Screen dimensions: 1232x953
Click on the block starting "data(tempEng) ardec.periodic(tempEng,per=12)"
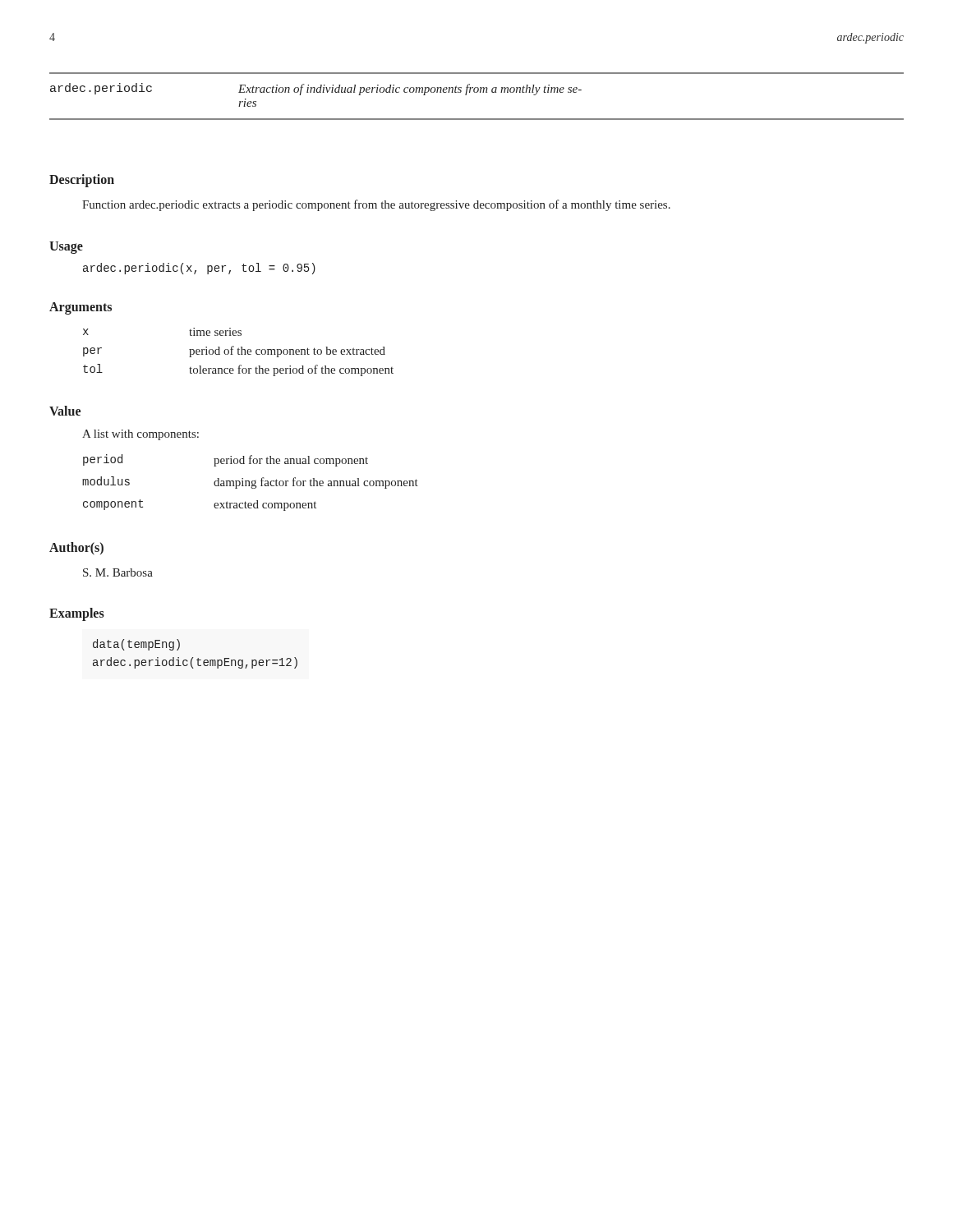(x=196, y=654)
